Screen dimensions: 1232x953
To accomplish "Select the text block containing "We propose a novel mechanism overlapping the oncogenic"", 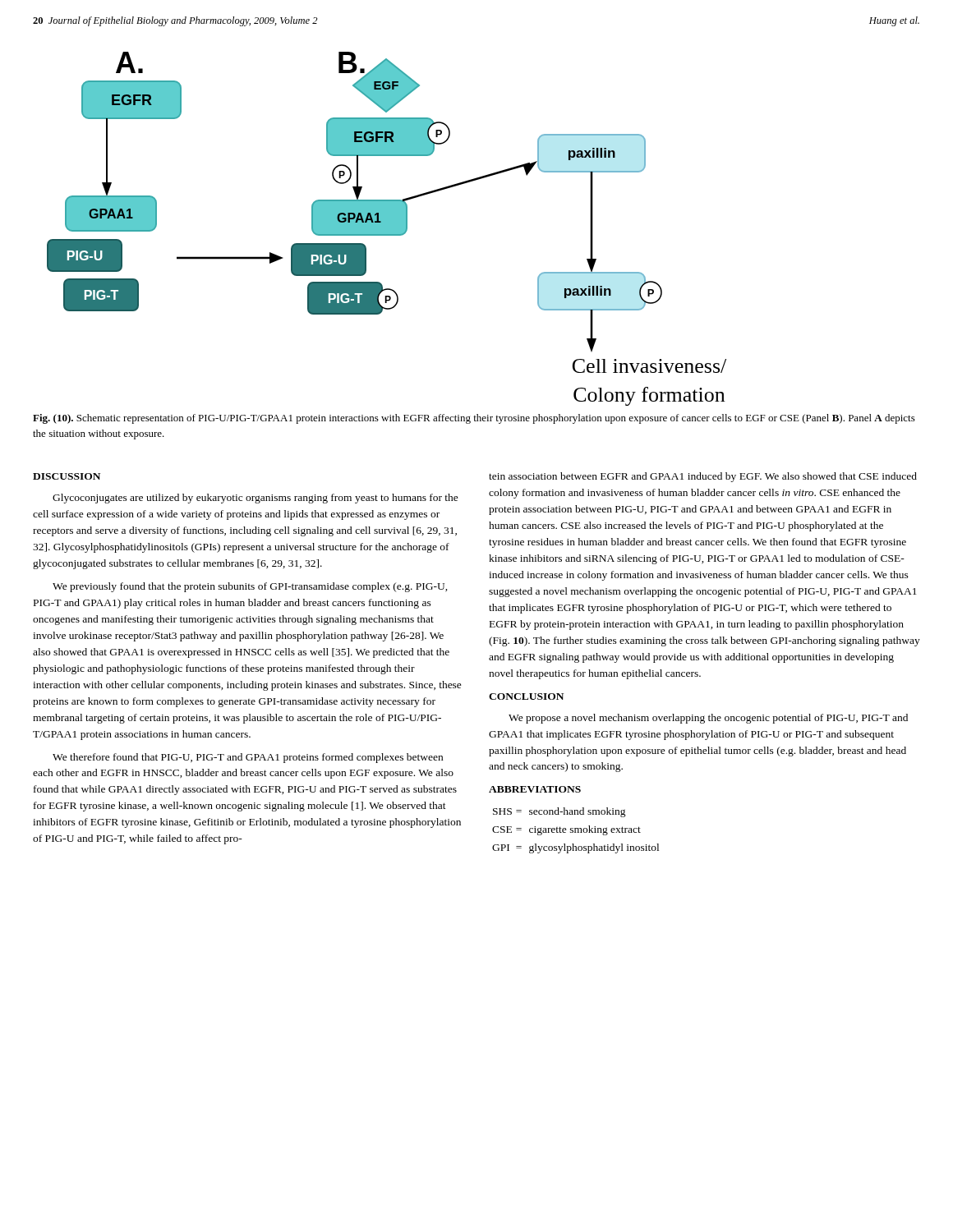I will (704, 742).
